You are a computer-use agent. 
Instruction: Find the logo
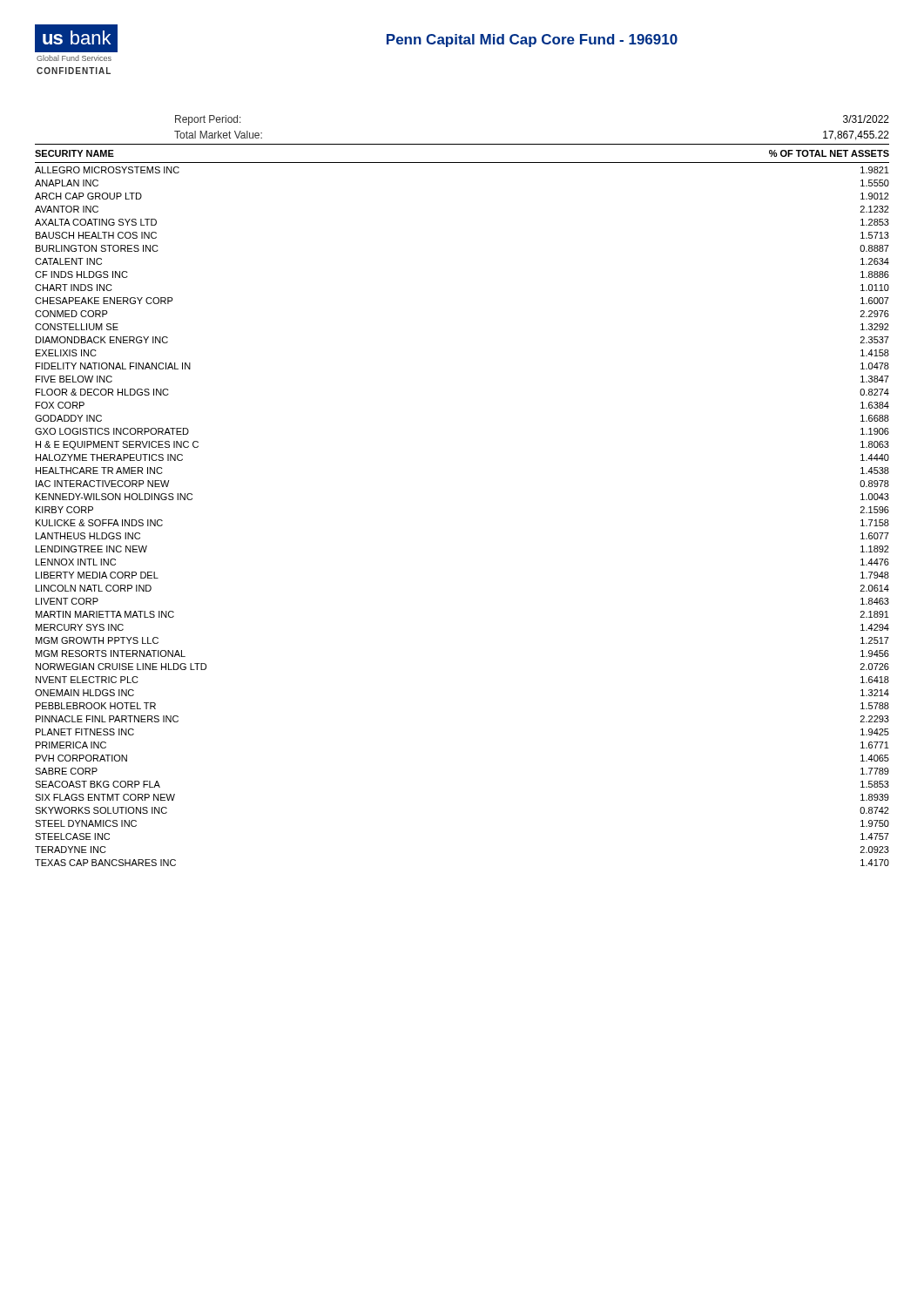[105, 50]
